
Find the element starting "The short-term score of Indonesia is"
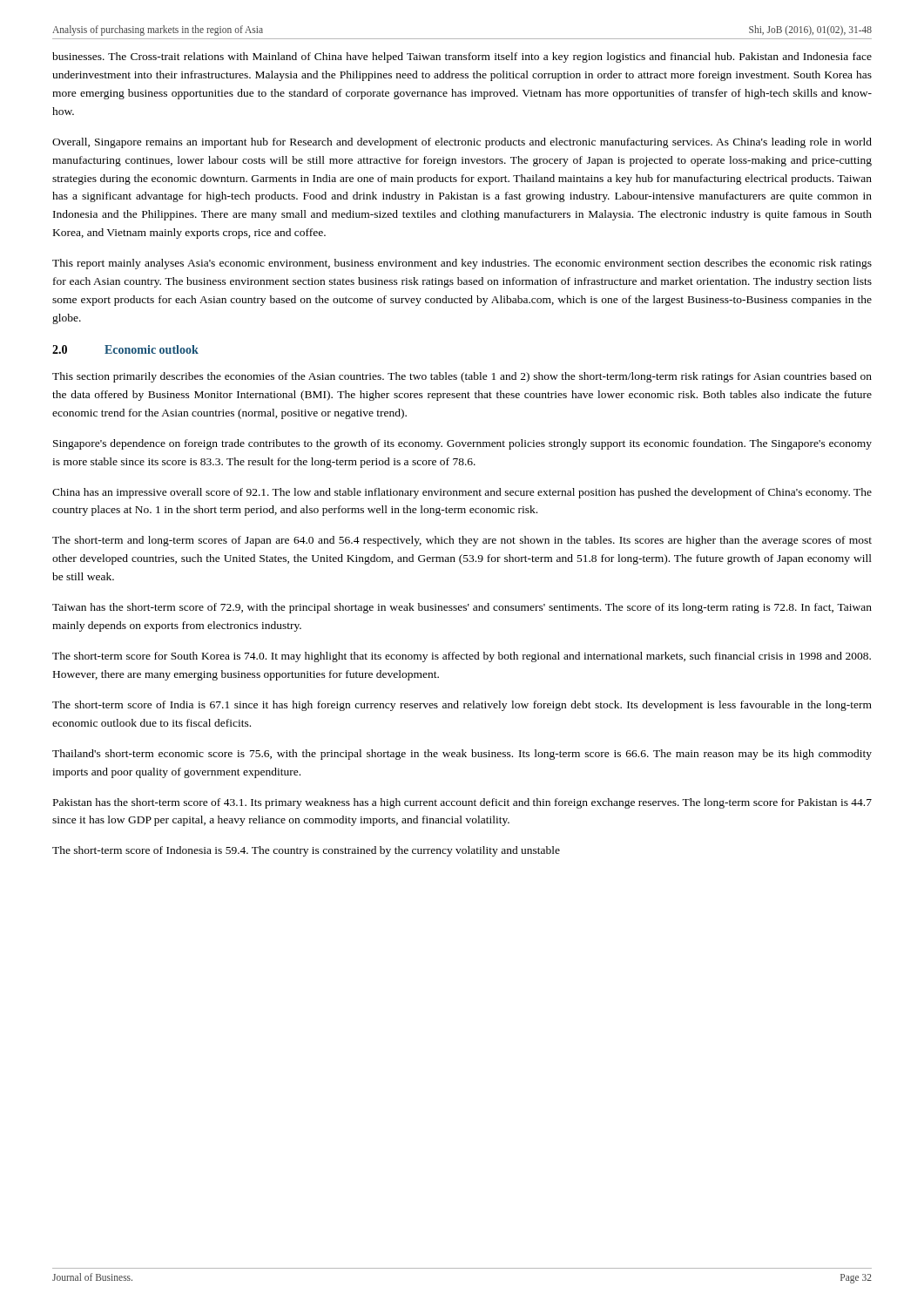pyautogui.click(x=306, y=850)
